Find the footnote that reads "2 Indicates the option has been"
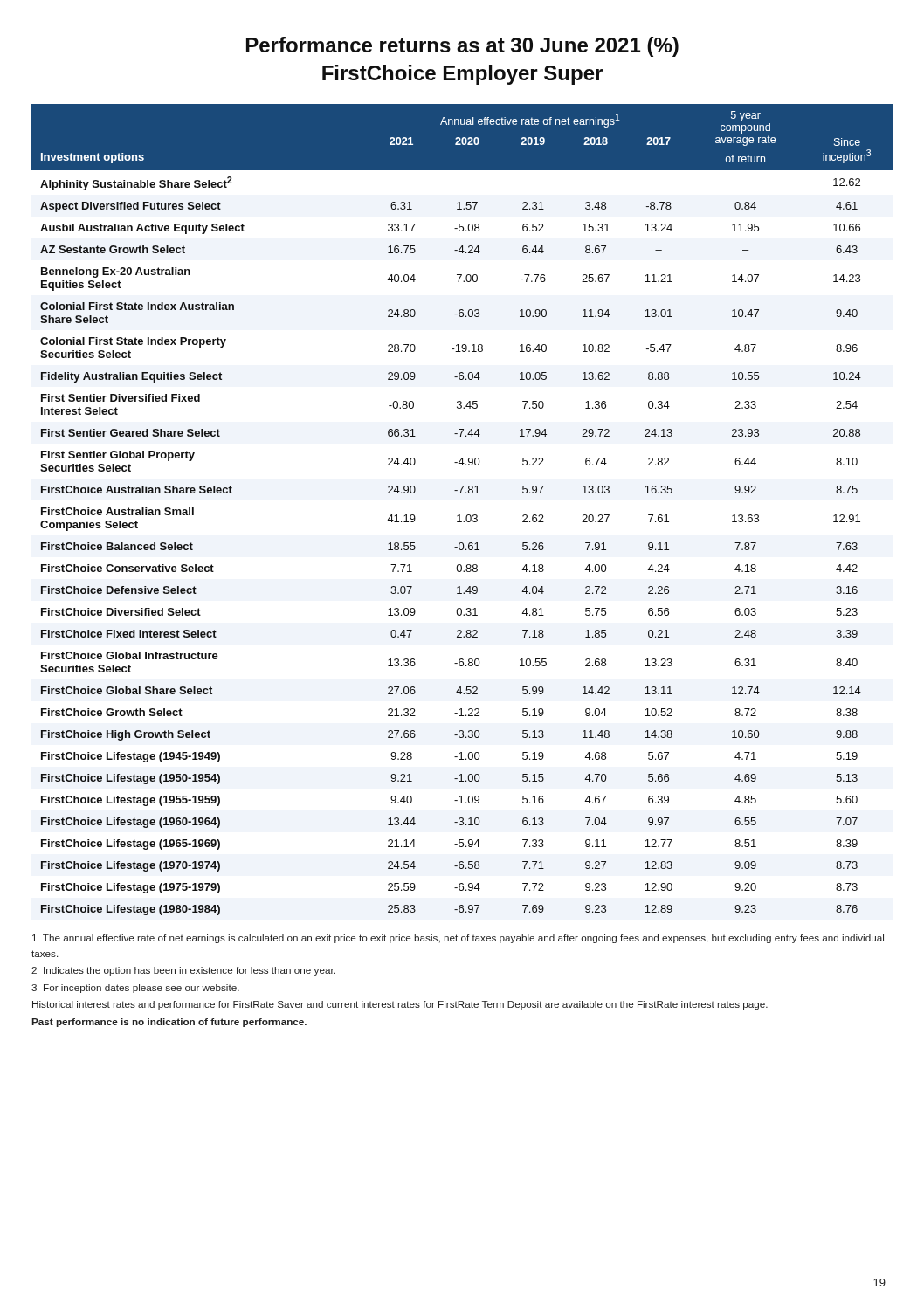The height and width of the screenshot is (1310, 924). pyautogui.click(x=183, y=971)
